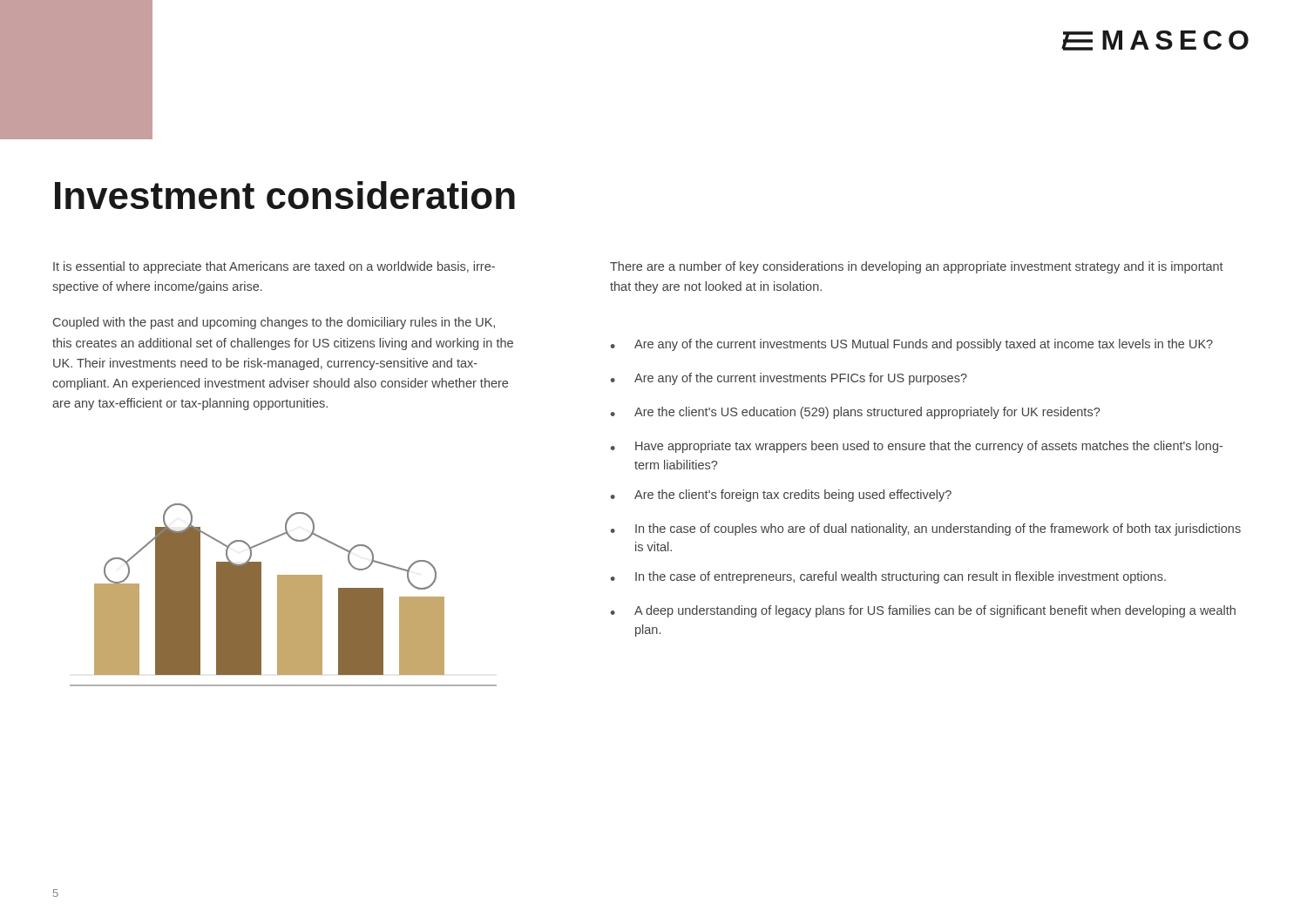1307x924 pixels.
Task: Point to the block beginning "It is essential to appreciate"
Action: (x=283, y=335)
